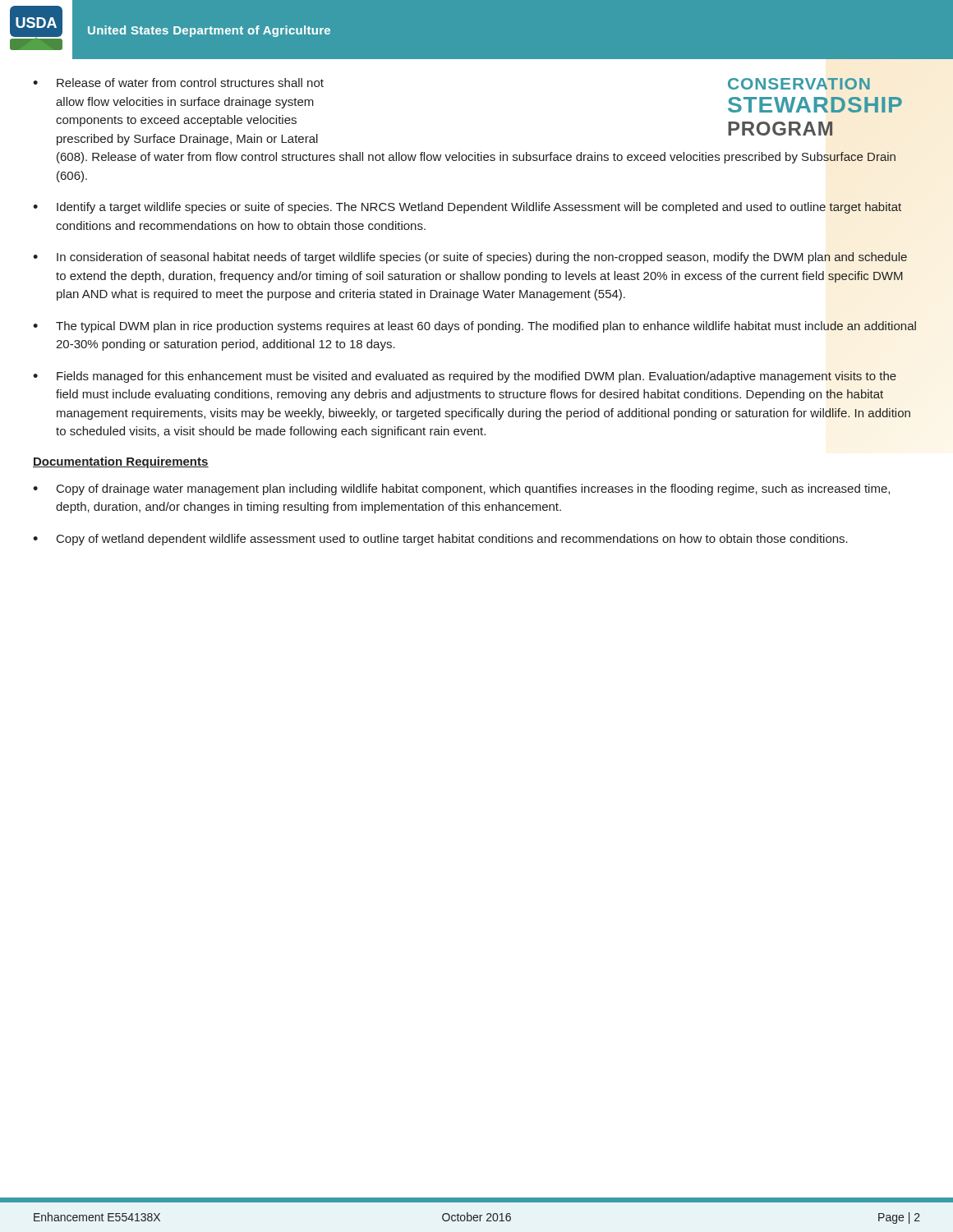This screenshot has height=1232, width=953.
Task: Find the text starting "• In consideration of seasonal"
Action: pos(476,276)
